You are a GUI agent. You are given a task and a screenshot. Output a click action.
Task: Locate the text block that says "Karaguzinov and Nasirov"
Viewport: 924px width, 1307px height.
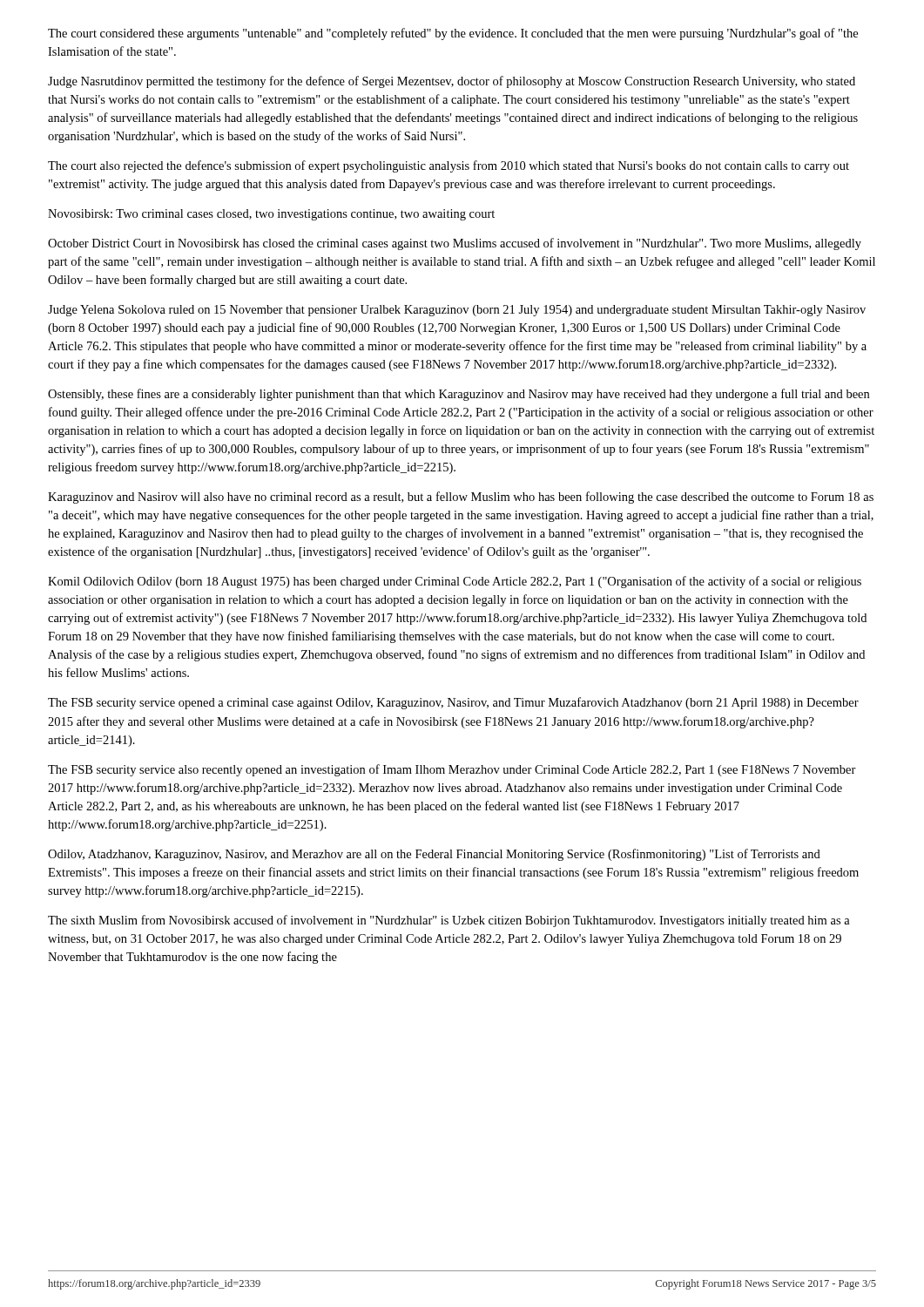[x=461, y=524]
